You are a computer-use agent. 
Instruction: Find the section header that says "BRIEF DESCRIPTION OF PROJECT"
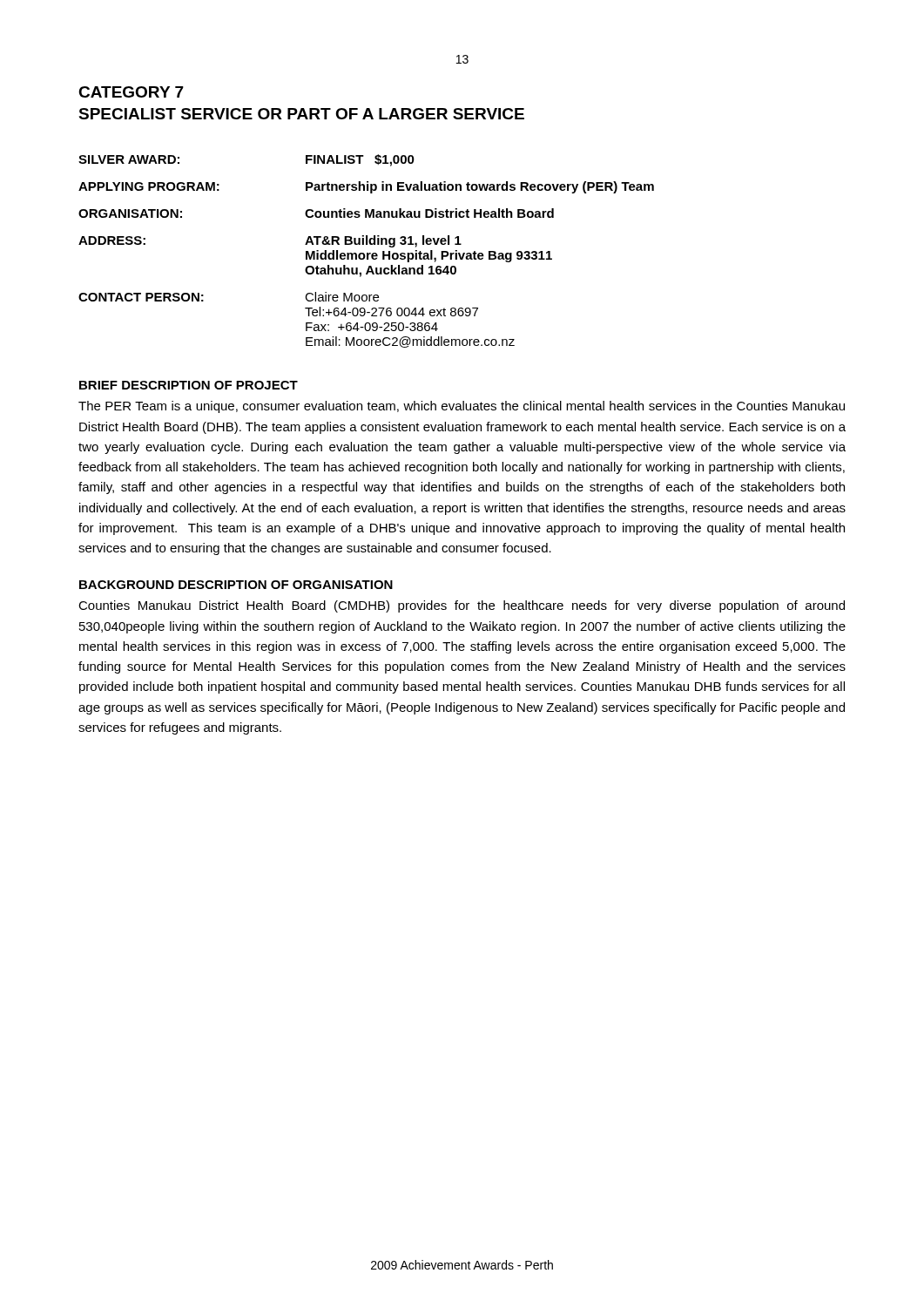click(188, 385)
